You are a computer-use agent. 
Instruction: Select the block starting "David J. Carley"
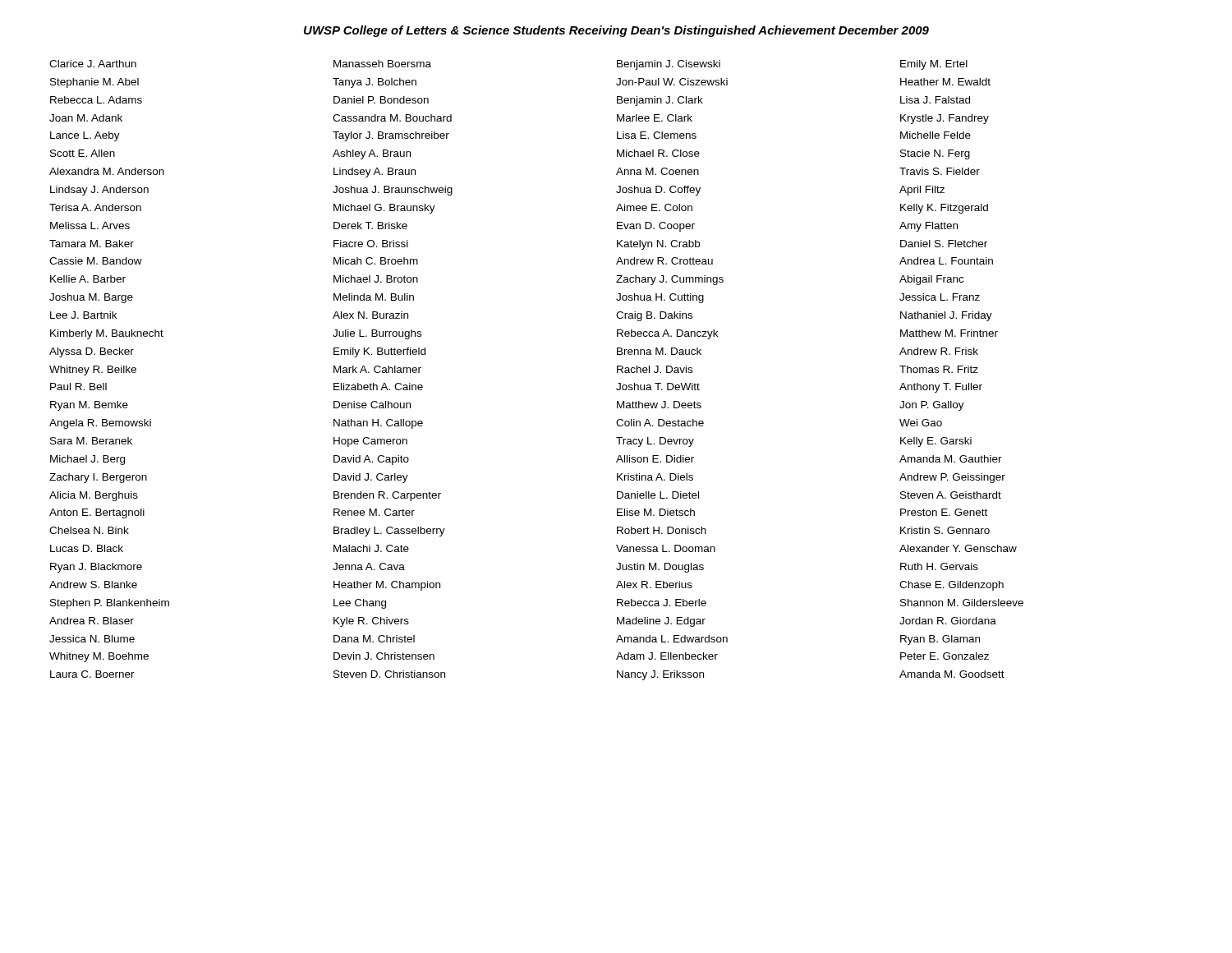[x=370, y=477]
